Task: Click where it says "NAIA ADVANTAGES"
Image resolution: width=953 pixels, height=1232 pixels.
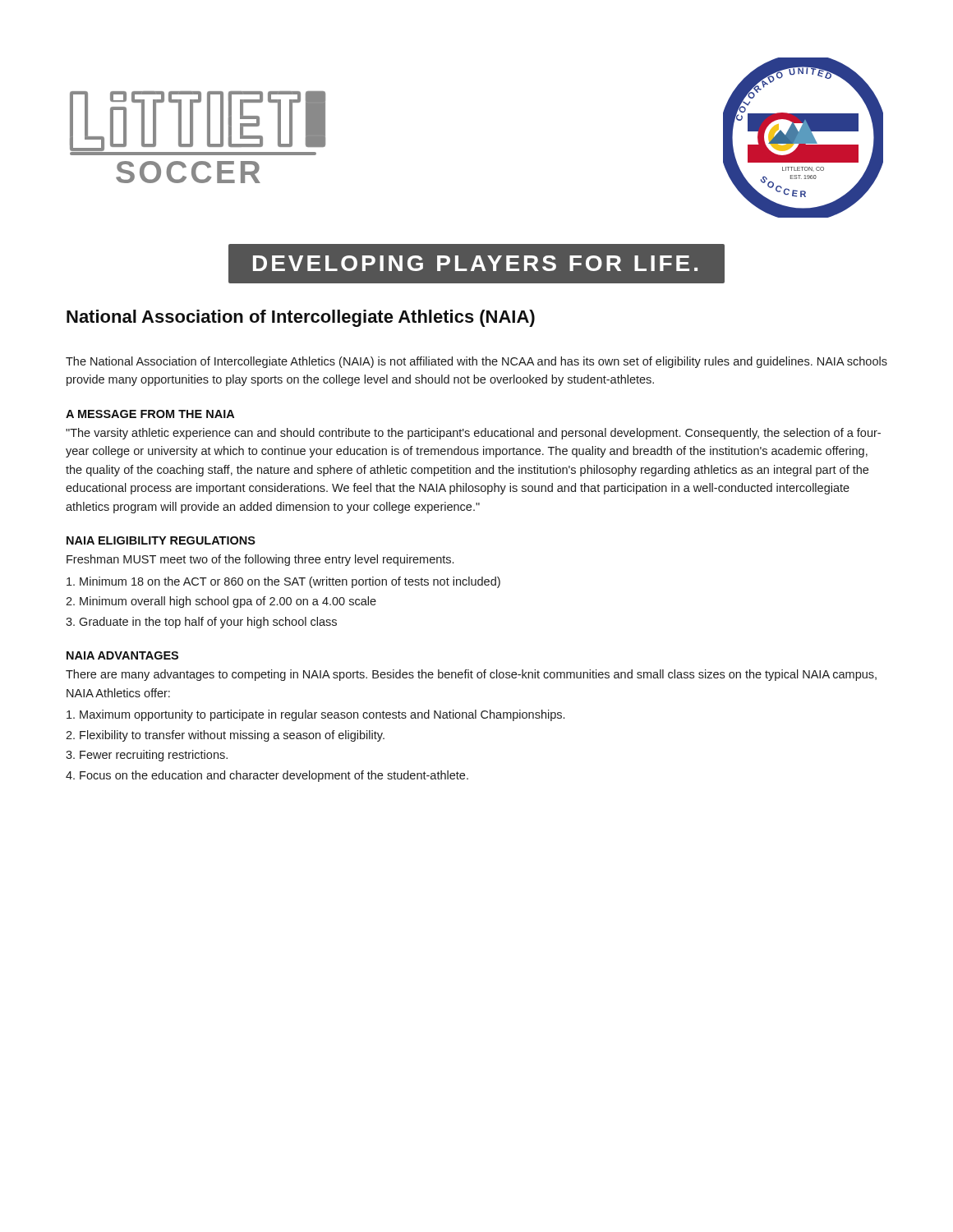Action: tap(122, 656)
